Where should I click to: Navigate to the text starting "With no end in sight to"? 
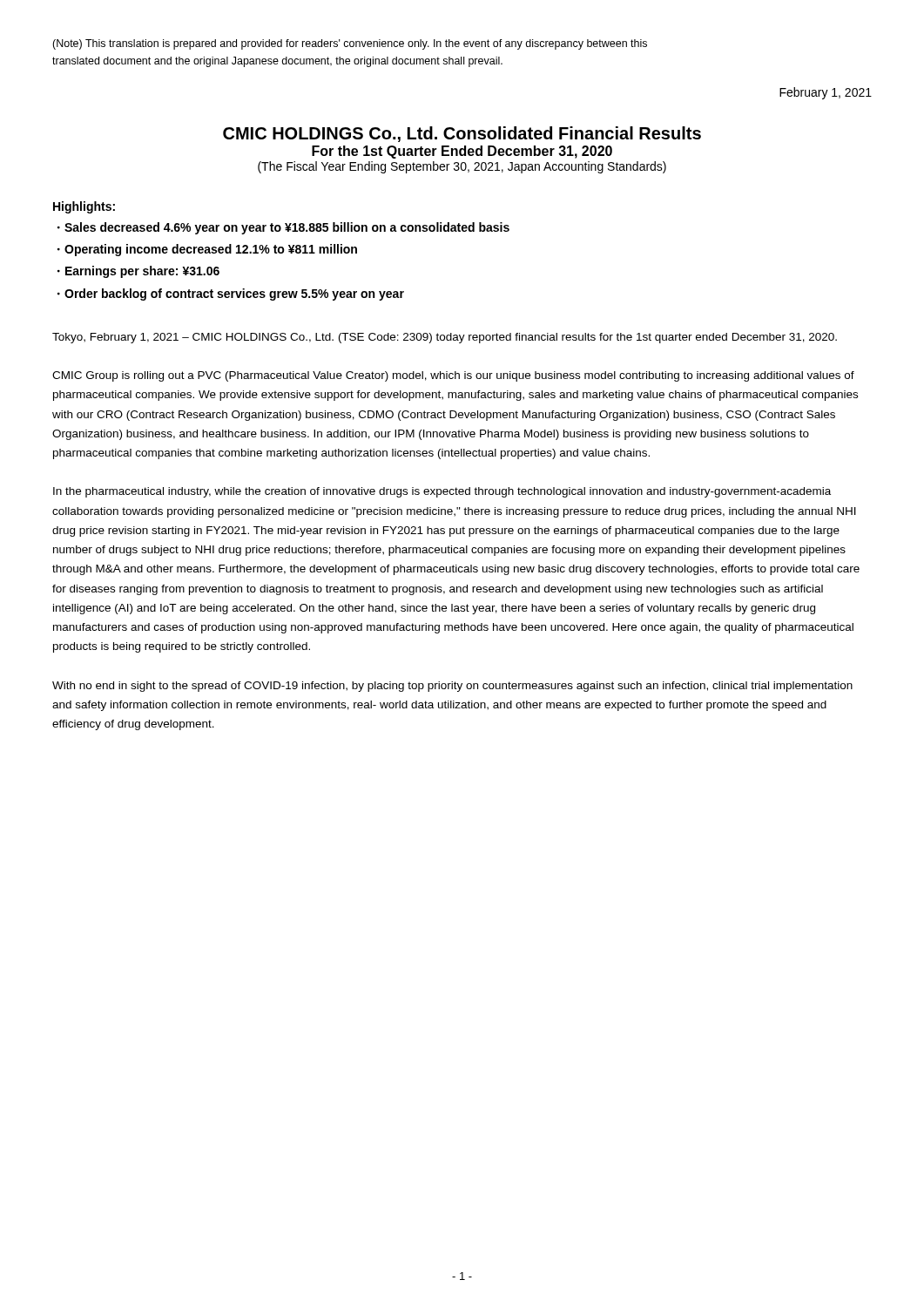453,704
